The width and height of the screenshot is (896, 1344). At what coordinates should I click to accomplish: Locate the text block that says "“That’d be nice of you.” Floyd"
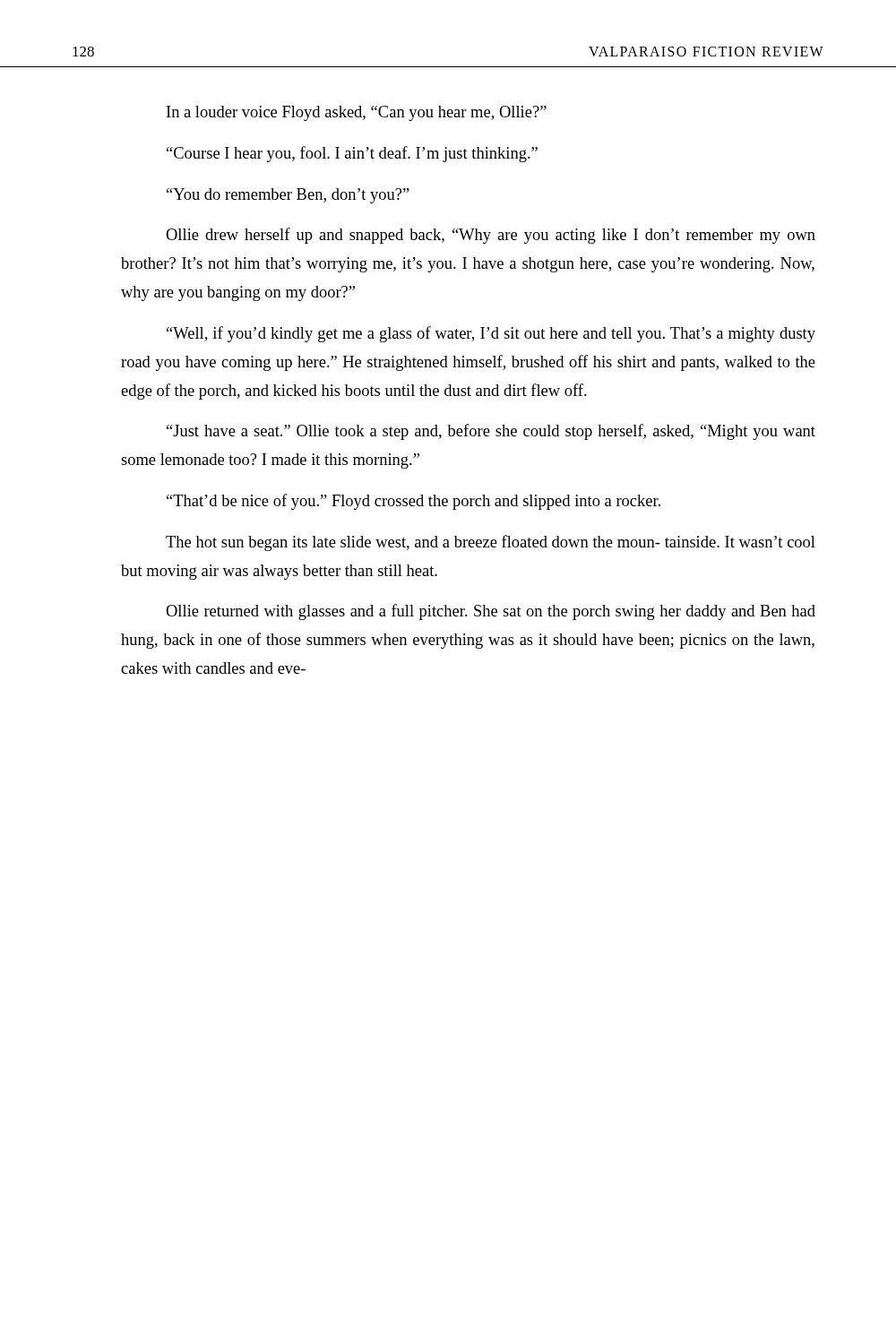pos(414,501)
